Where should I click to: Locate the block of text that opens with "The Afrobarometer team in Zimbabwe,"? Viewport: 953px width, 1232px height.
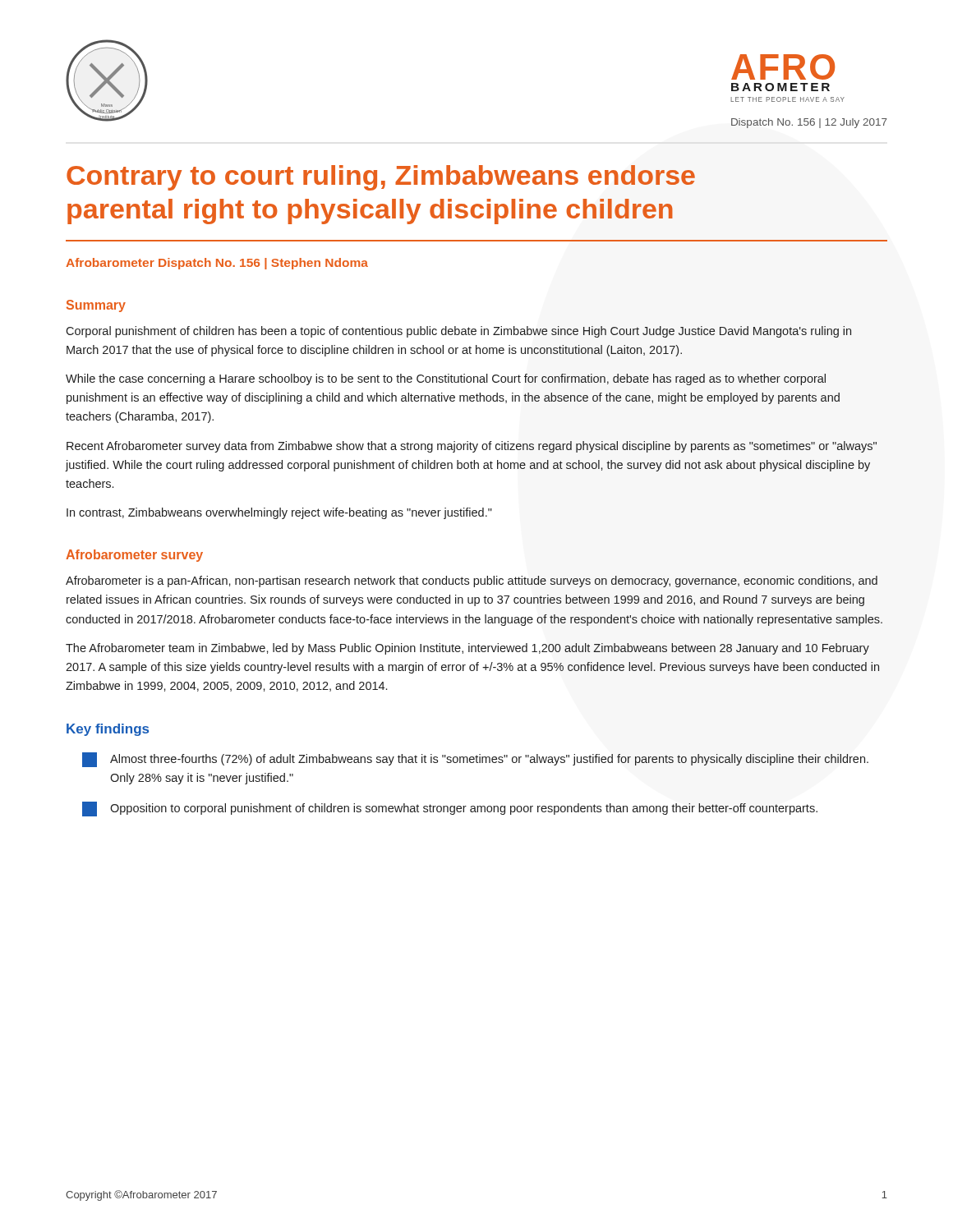(473, 667)
